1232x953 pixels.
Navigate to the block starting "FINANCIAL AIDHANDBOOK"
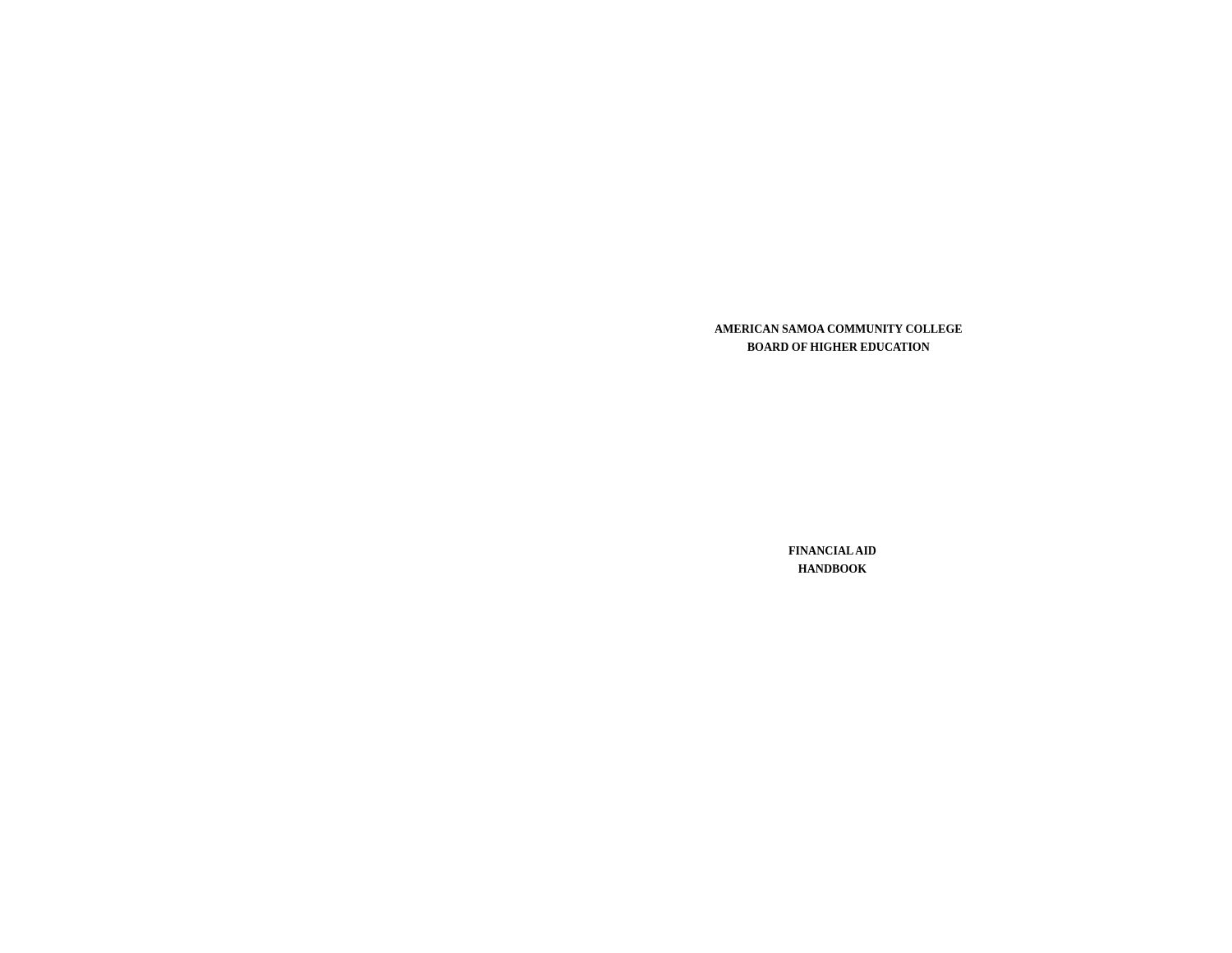(x=832, y=560)
